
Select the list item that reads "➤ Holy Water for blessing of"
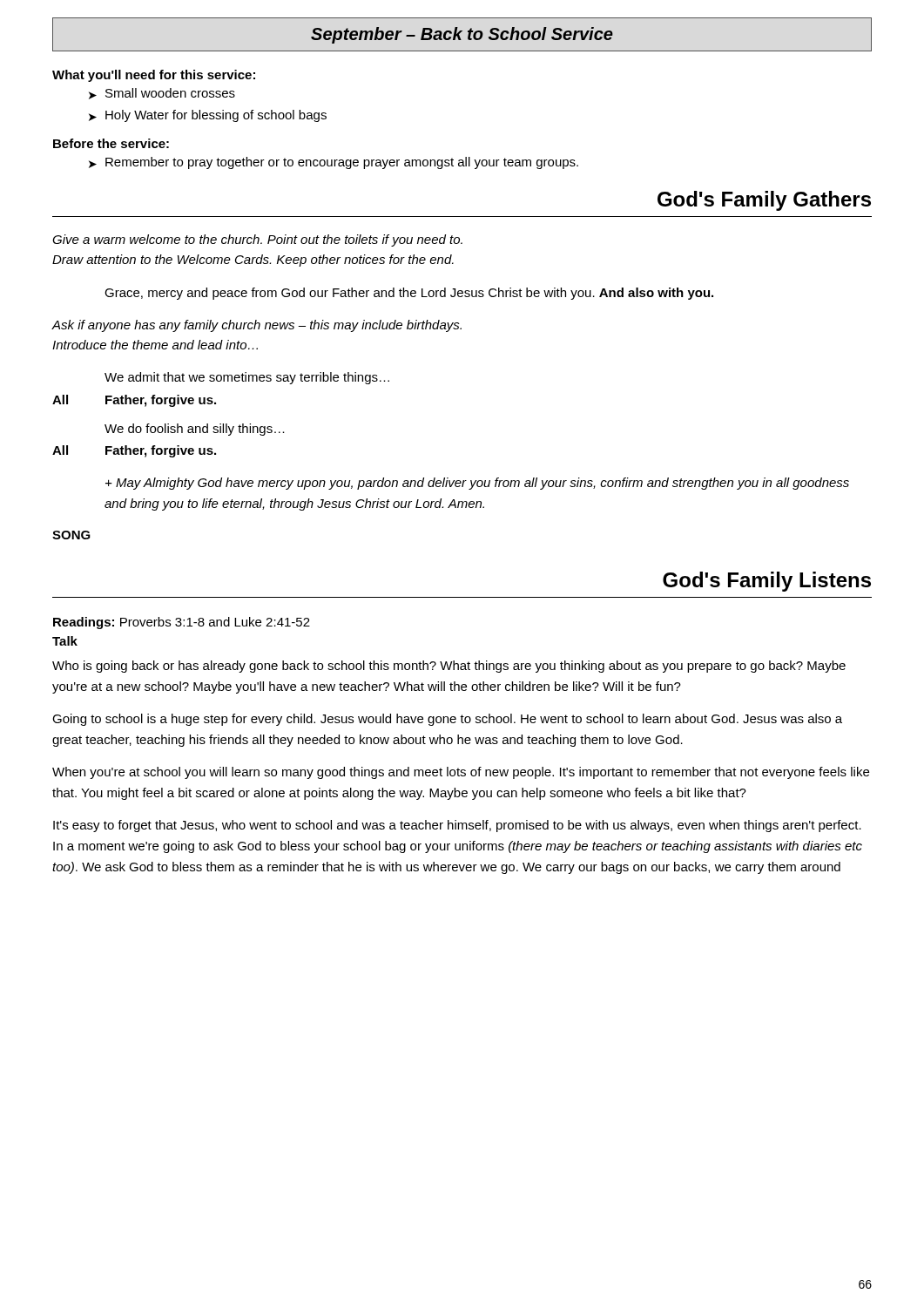point(207,117)
